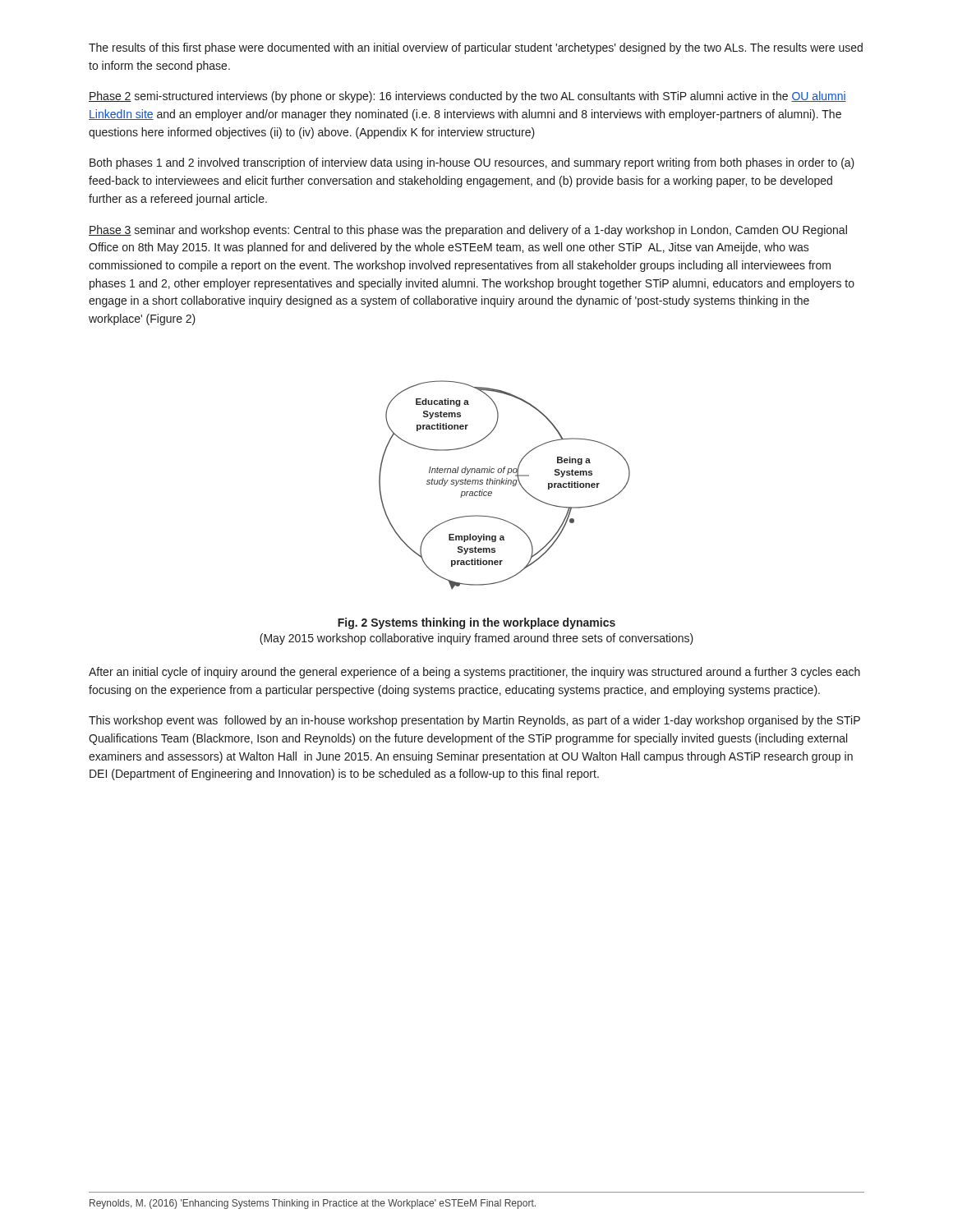Find the block on this page that starts "The results of this first phase were"

click(476, 57)
